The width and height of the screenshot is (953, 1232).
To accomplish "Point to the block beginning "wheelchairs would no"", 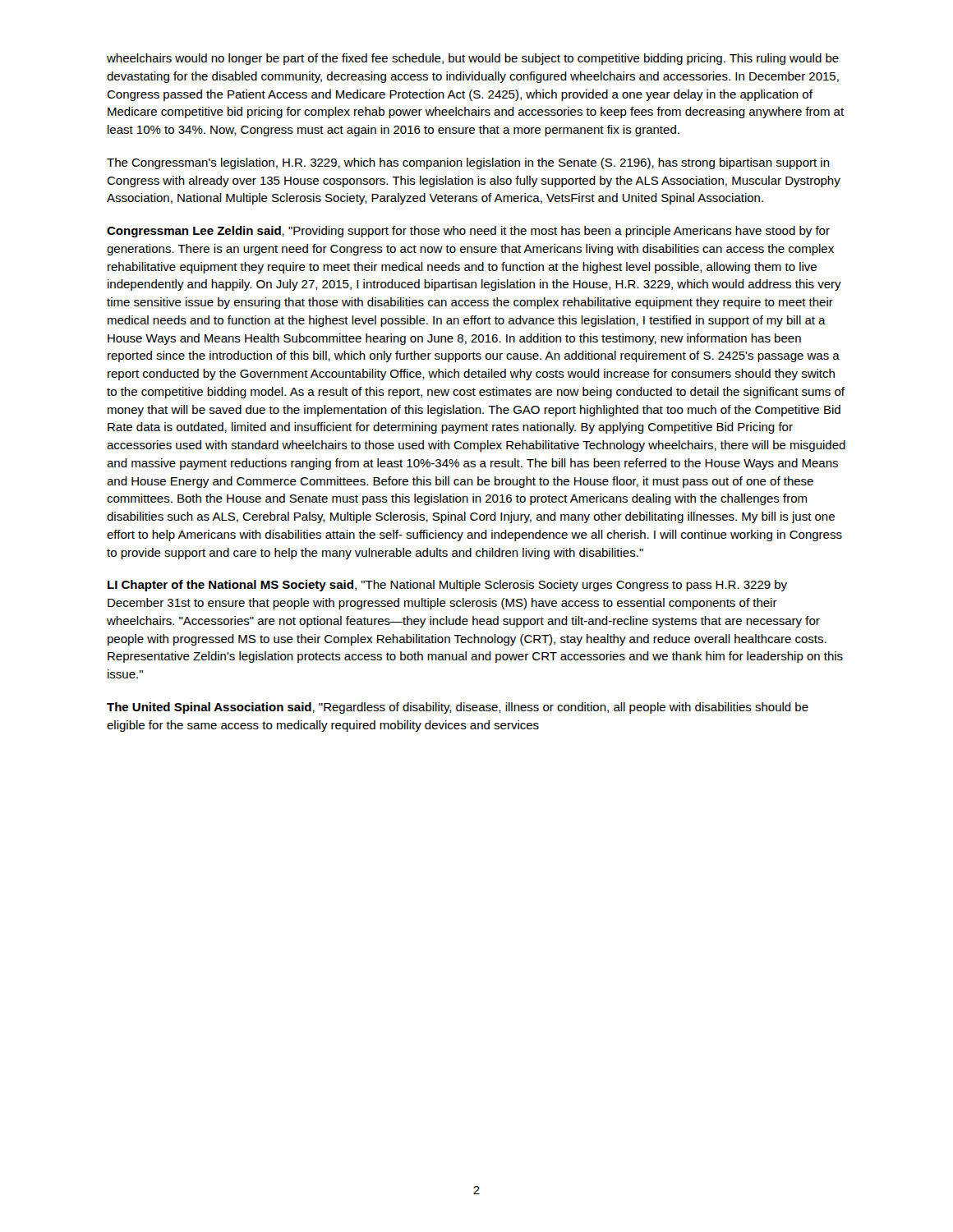I will click(x=475, y=94).
